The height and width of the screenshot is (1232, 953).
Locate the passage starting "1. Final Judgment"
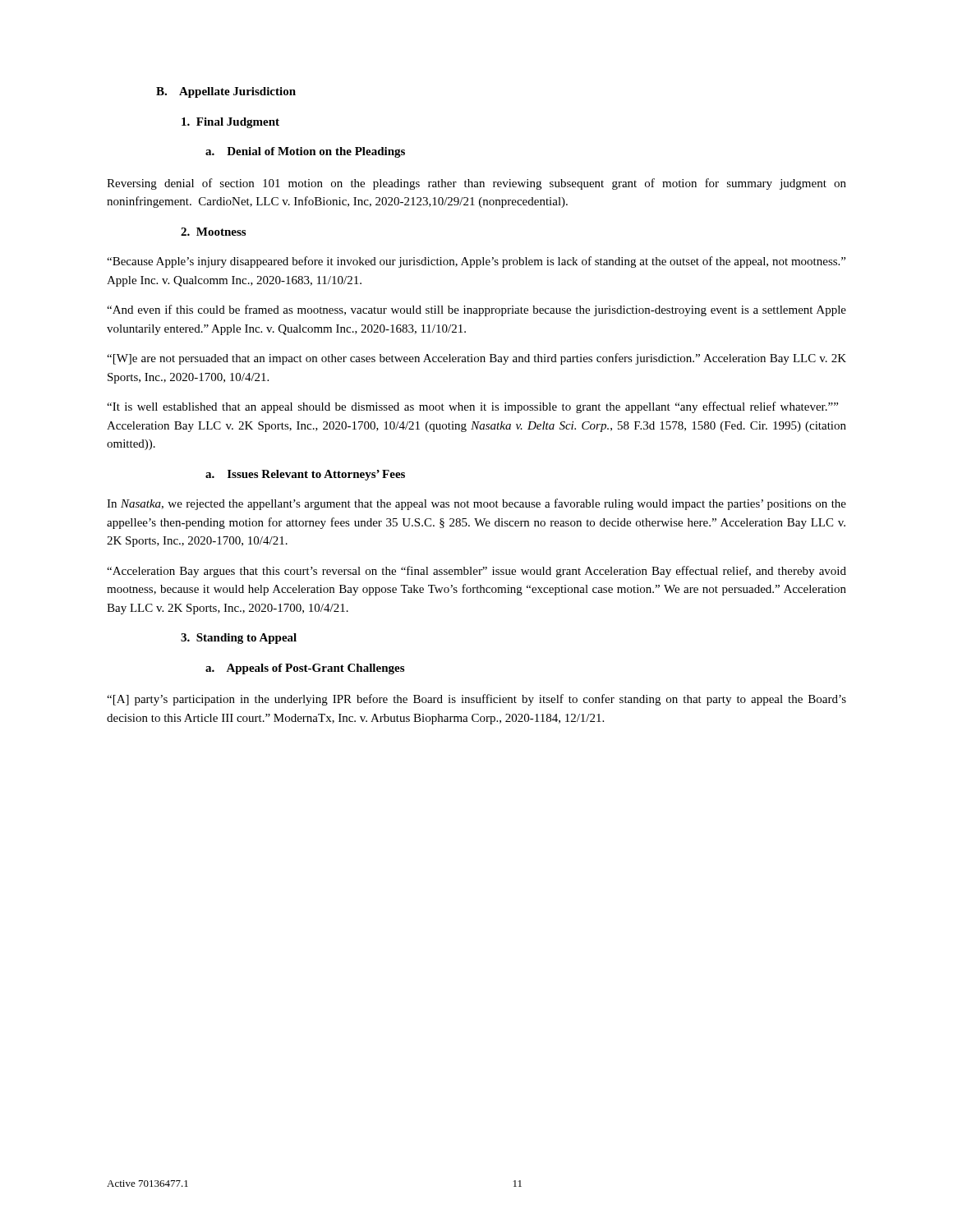click(230, 121)
